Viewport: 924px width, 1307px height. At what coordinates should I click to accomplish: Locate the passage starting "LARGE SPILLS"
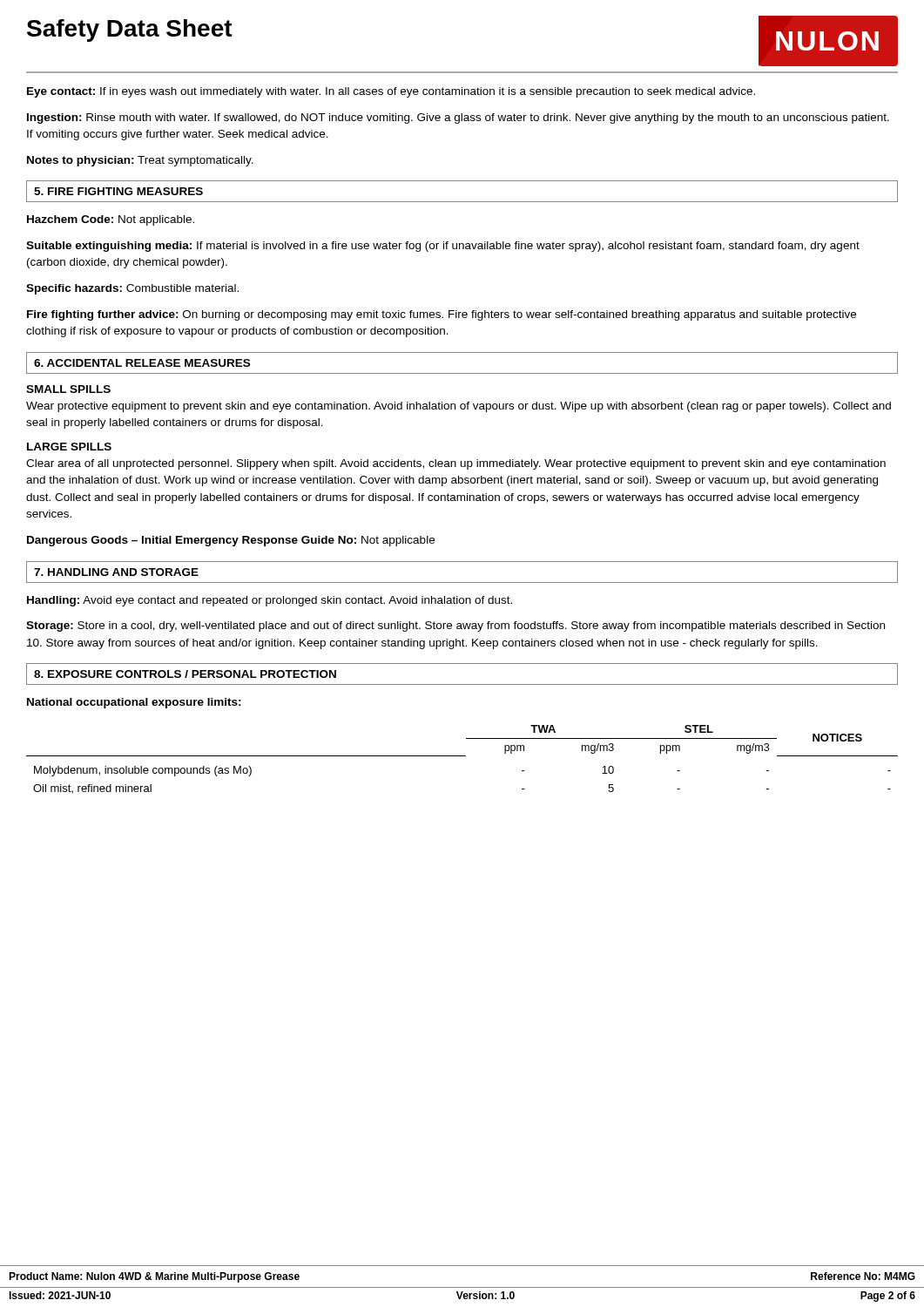click(69, 446)
